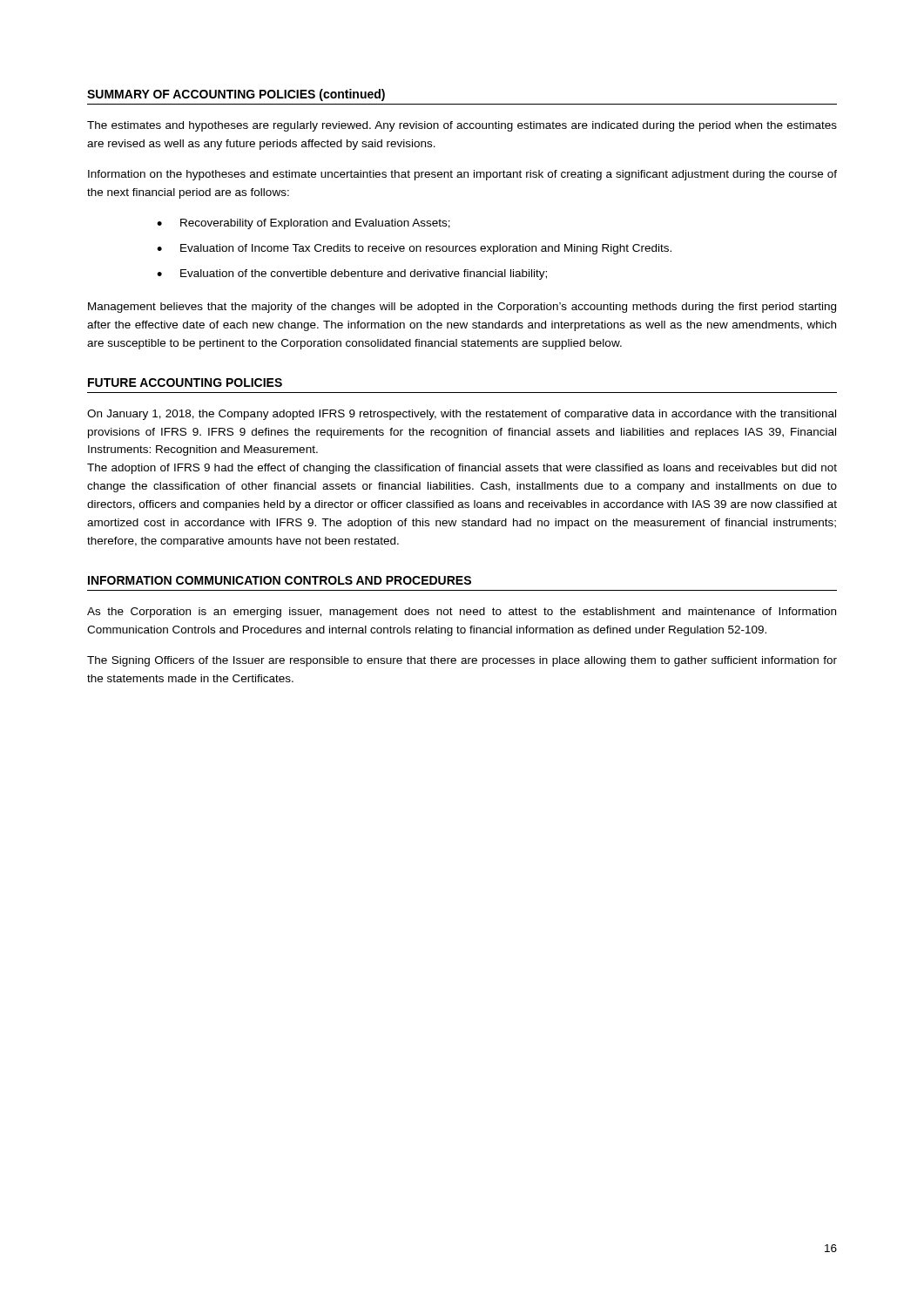Point to the region starting "INFORMATION COMMUNICATION CONTROLS"
The width and height of the screenshot is (924, 1307).
279,580
